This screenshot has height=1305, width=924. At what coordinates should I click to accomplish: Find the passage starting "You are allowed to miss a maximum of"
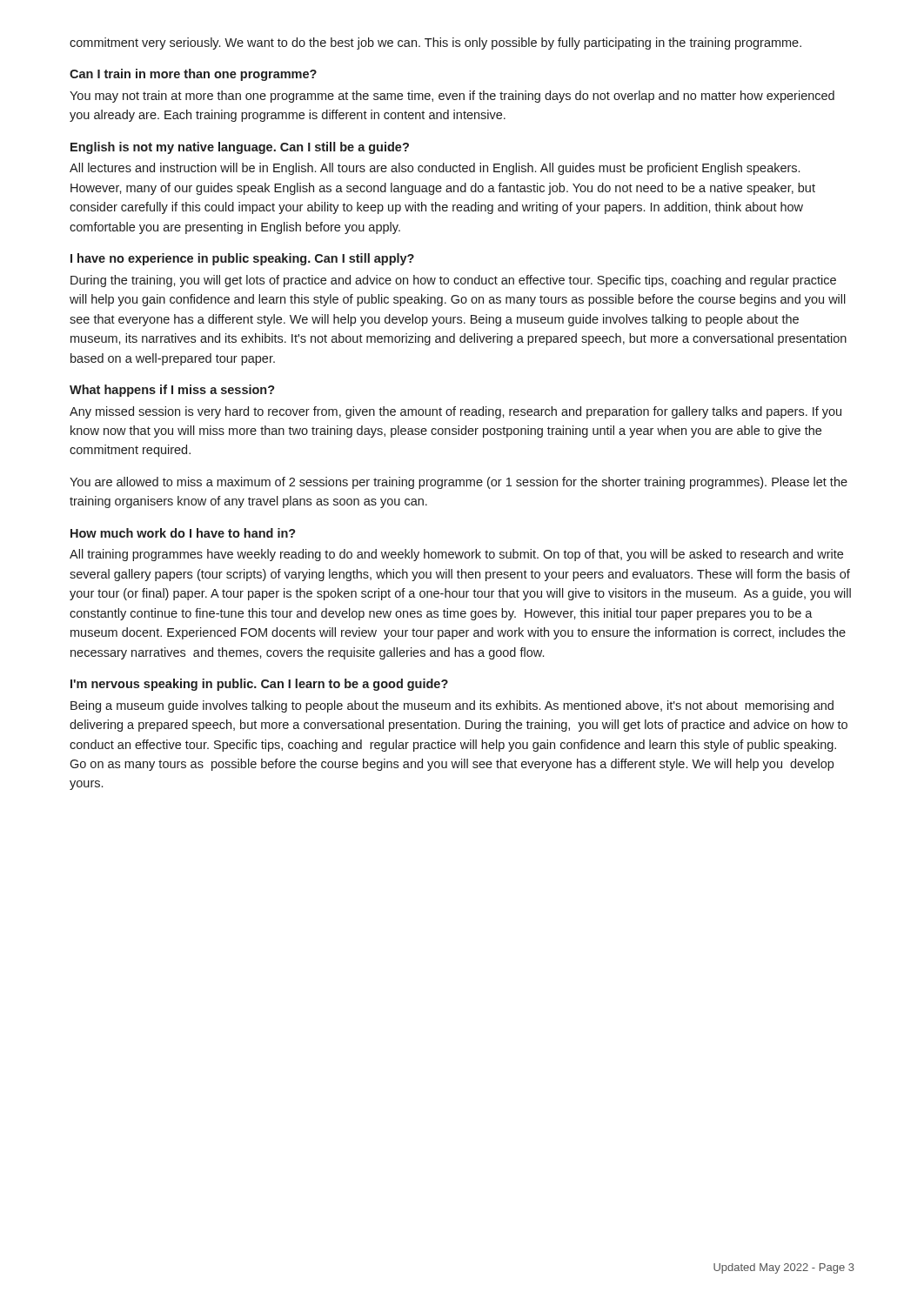(x=459, y=492)
